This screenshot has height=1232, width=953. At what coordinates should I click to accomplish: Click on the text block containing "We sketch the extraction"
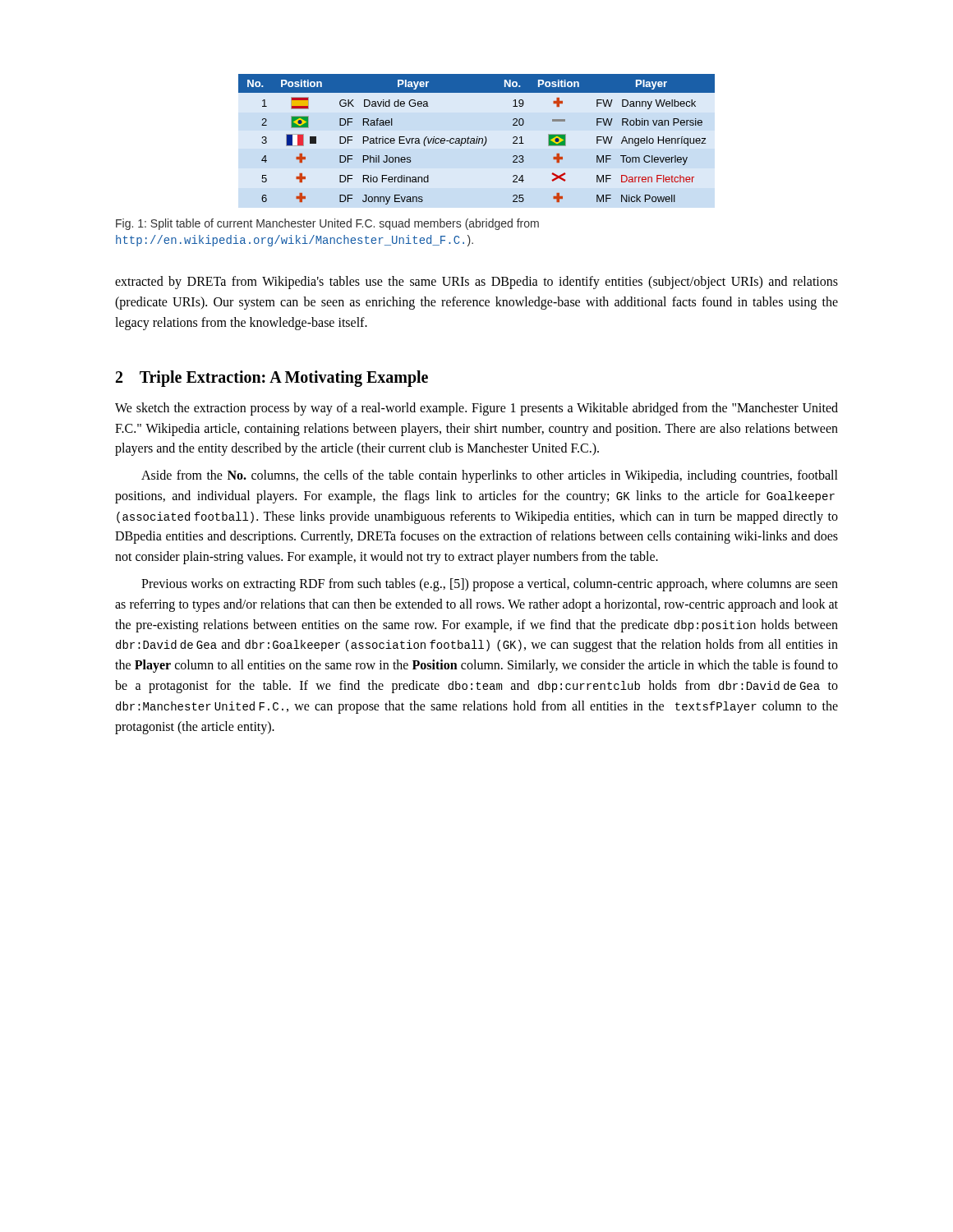tap(476, 428)
